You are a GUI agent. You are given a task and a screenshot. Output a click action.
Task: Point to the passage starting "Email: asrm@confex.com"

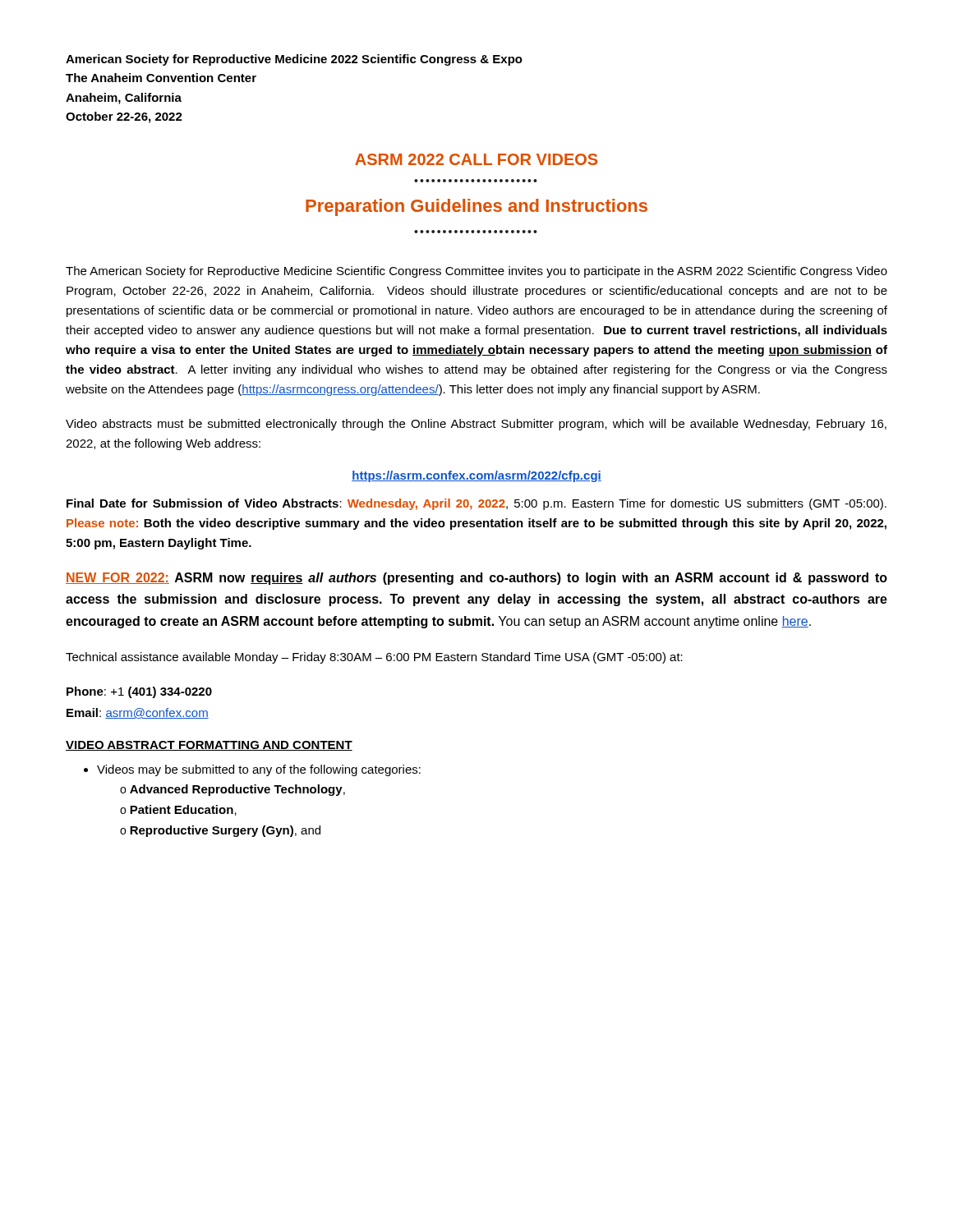click(x=137, y=713)
